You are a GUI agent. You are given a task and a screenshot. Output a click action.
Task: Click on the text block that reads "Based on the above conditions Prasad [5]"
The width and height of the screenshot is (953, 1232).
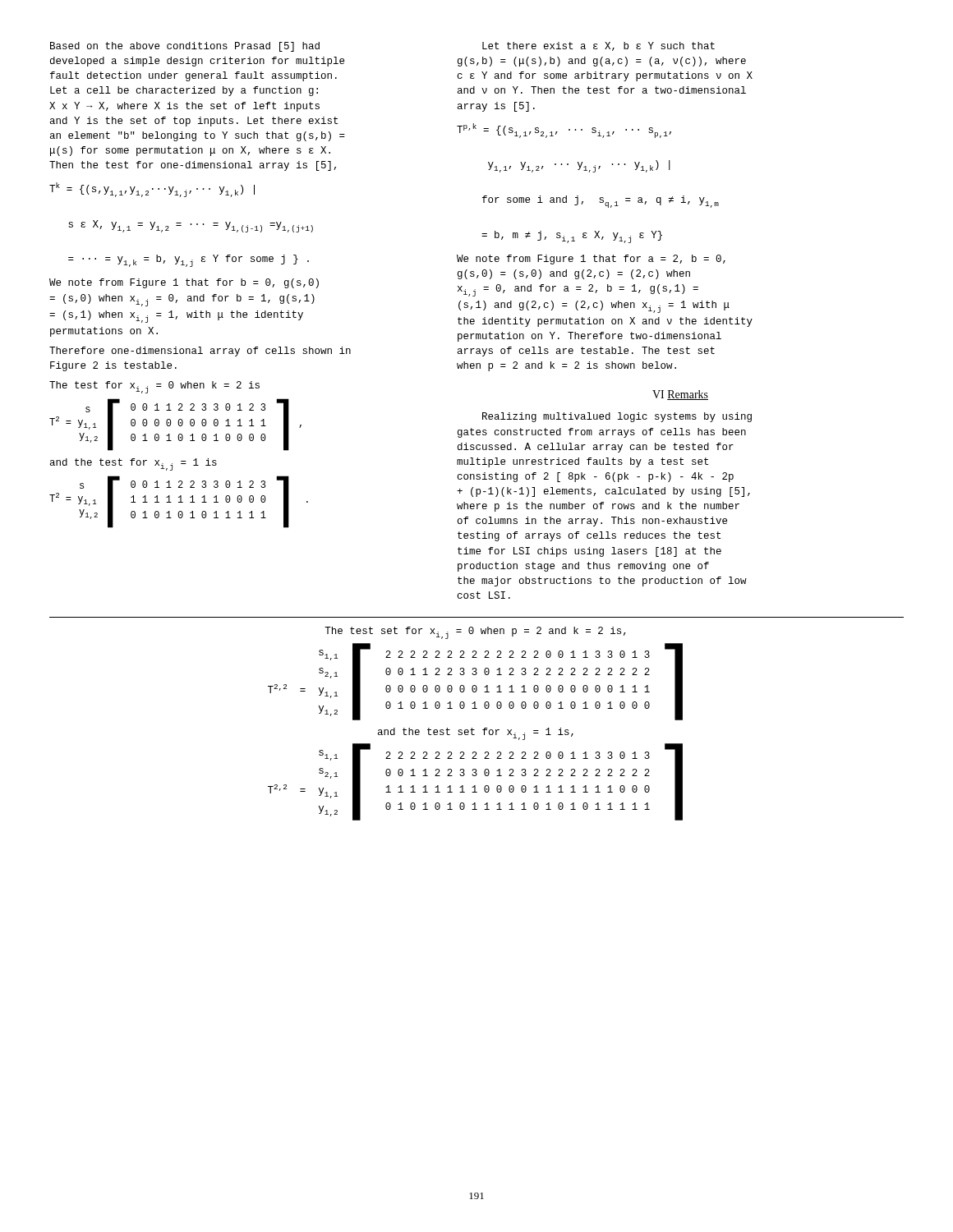point(197,106)
